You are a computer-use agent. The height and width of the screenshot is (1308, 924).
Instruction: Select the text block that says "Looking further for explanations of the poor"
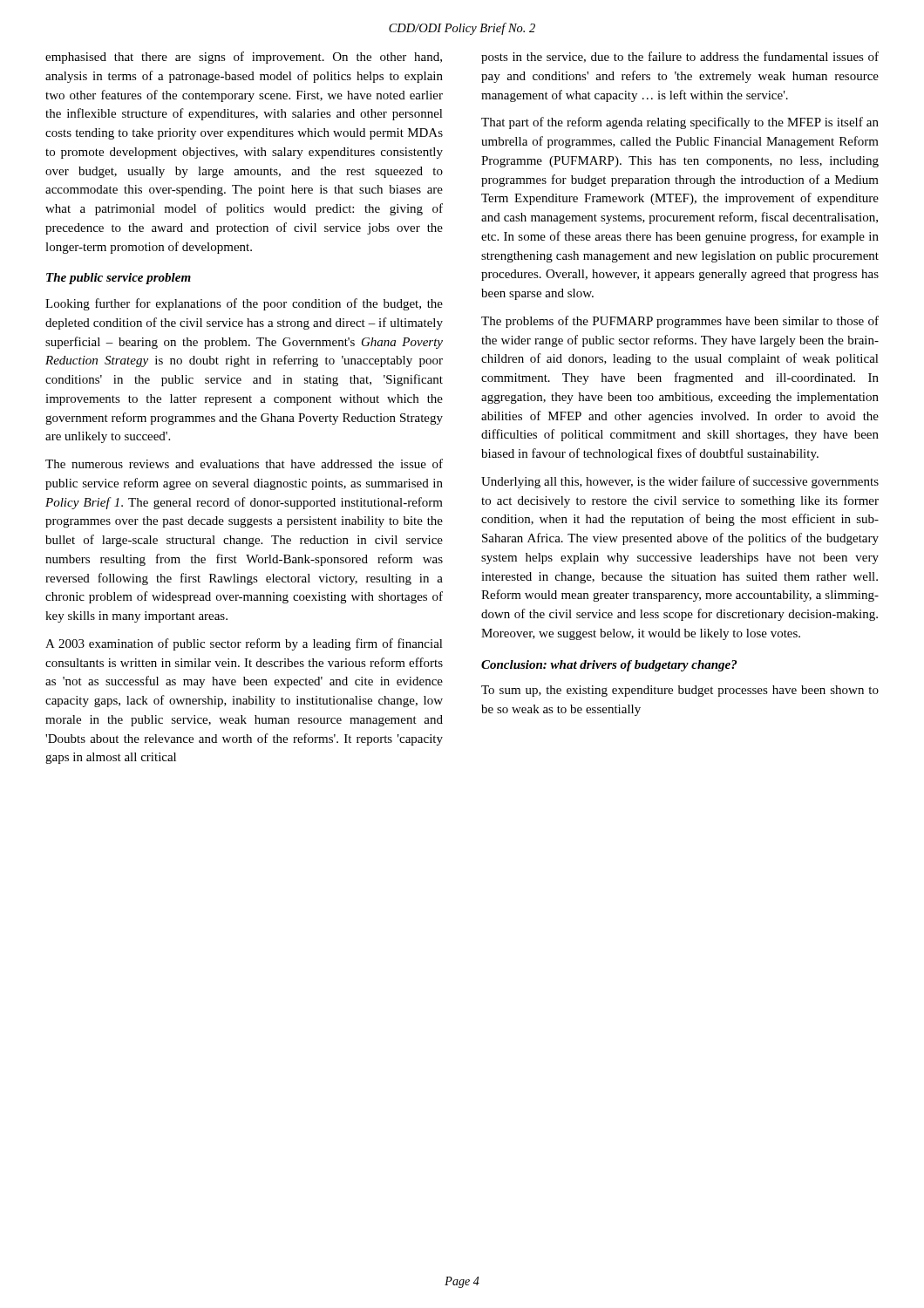point(244,371)
